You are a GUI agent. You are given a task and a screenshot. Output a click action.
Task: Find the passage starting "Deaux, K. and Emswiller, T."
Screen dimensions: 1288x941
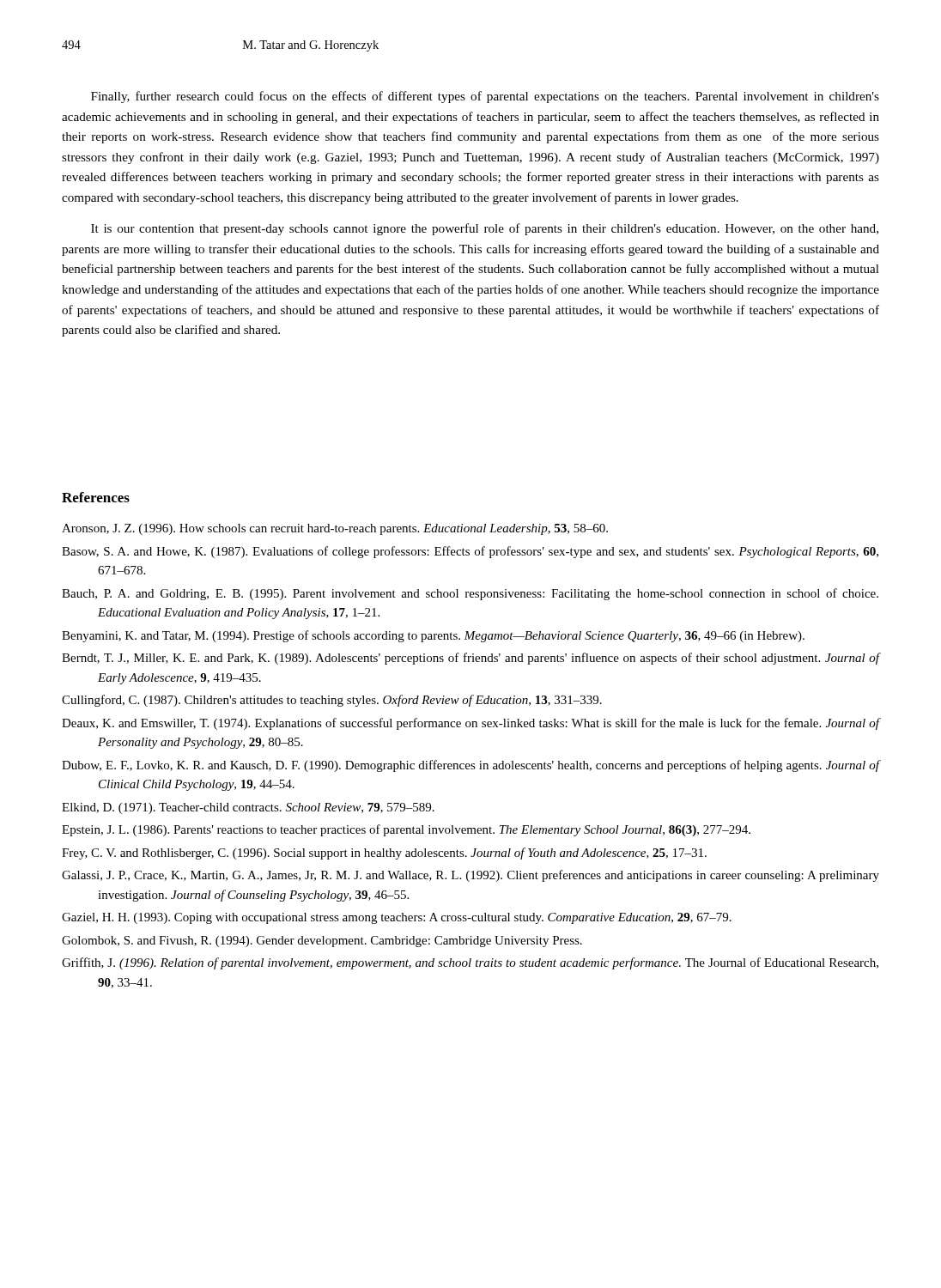click(470, 732)
